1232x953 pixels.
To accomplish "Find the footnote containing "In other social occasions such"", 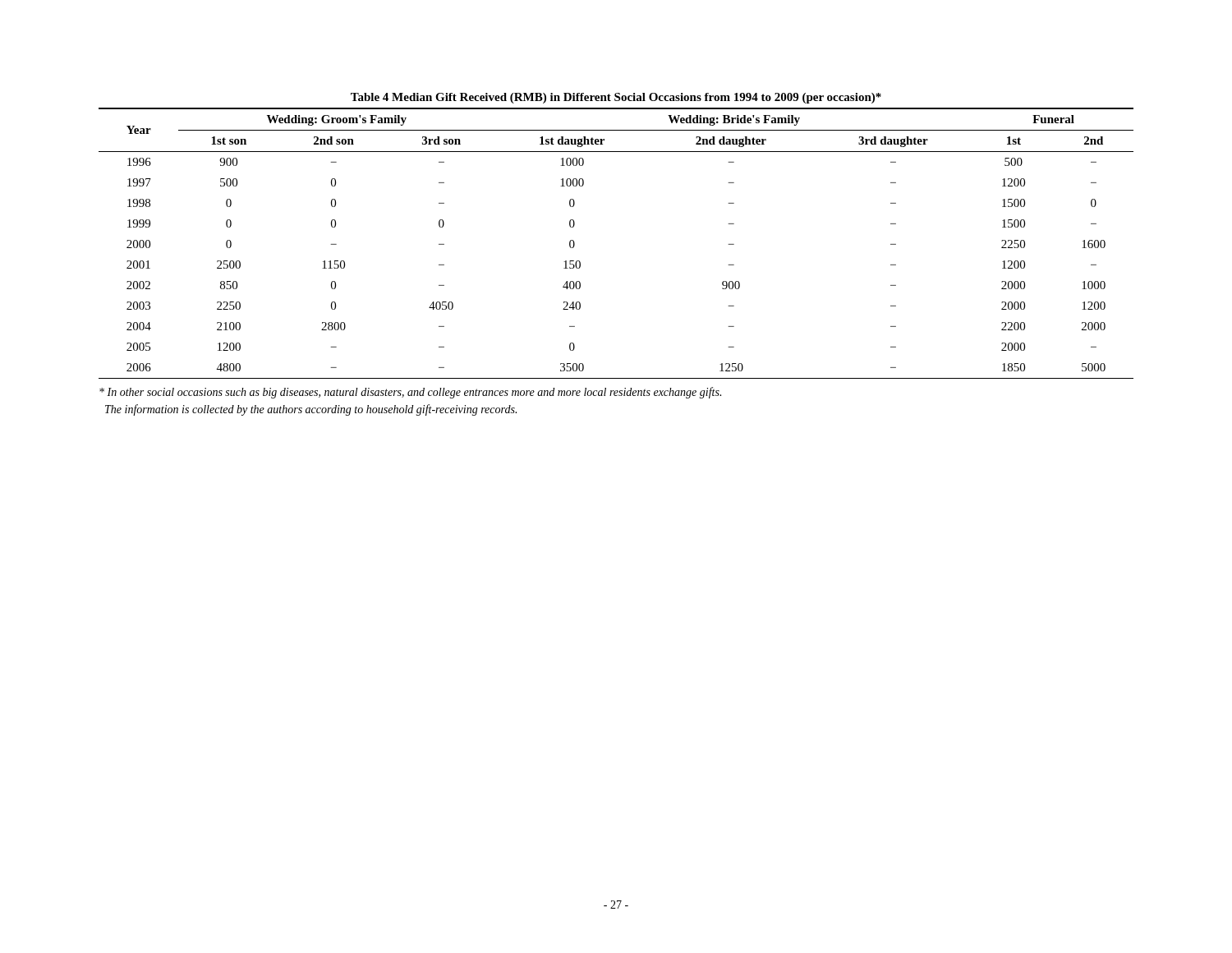I will [x=410, y=401].
